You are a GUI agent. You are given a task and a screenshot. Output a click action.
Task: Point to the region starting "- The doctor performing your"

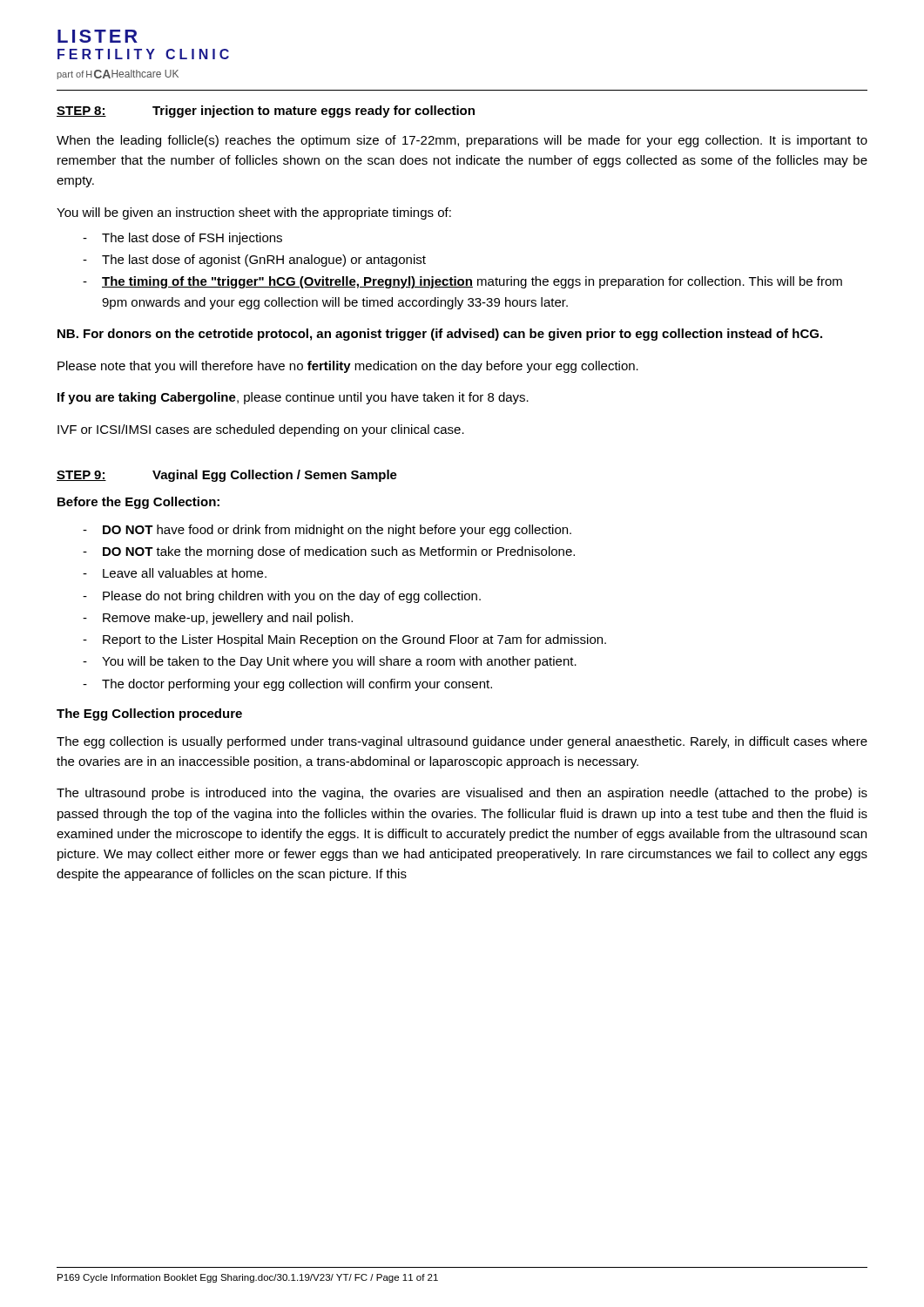[x=288, y=683]
